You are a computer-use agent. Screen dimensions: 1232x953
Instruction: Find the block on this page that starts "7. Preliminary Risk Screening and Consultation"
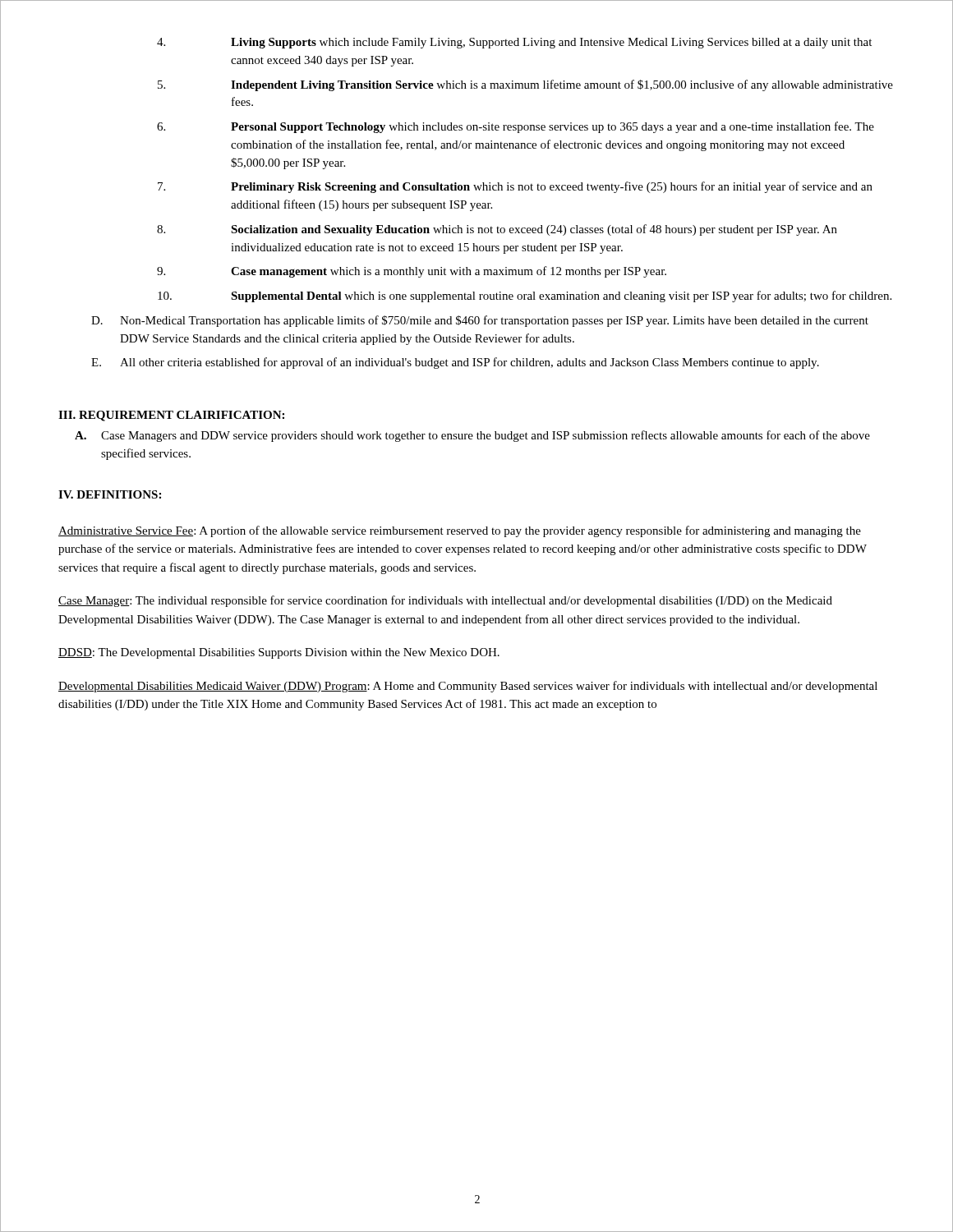(476, 196)
